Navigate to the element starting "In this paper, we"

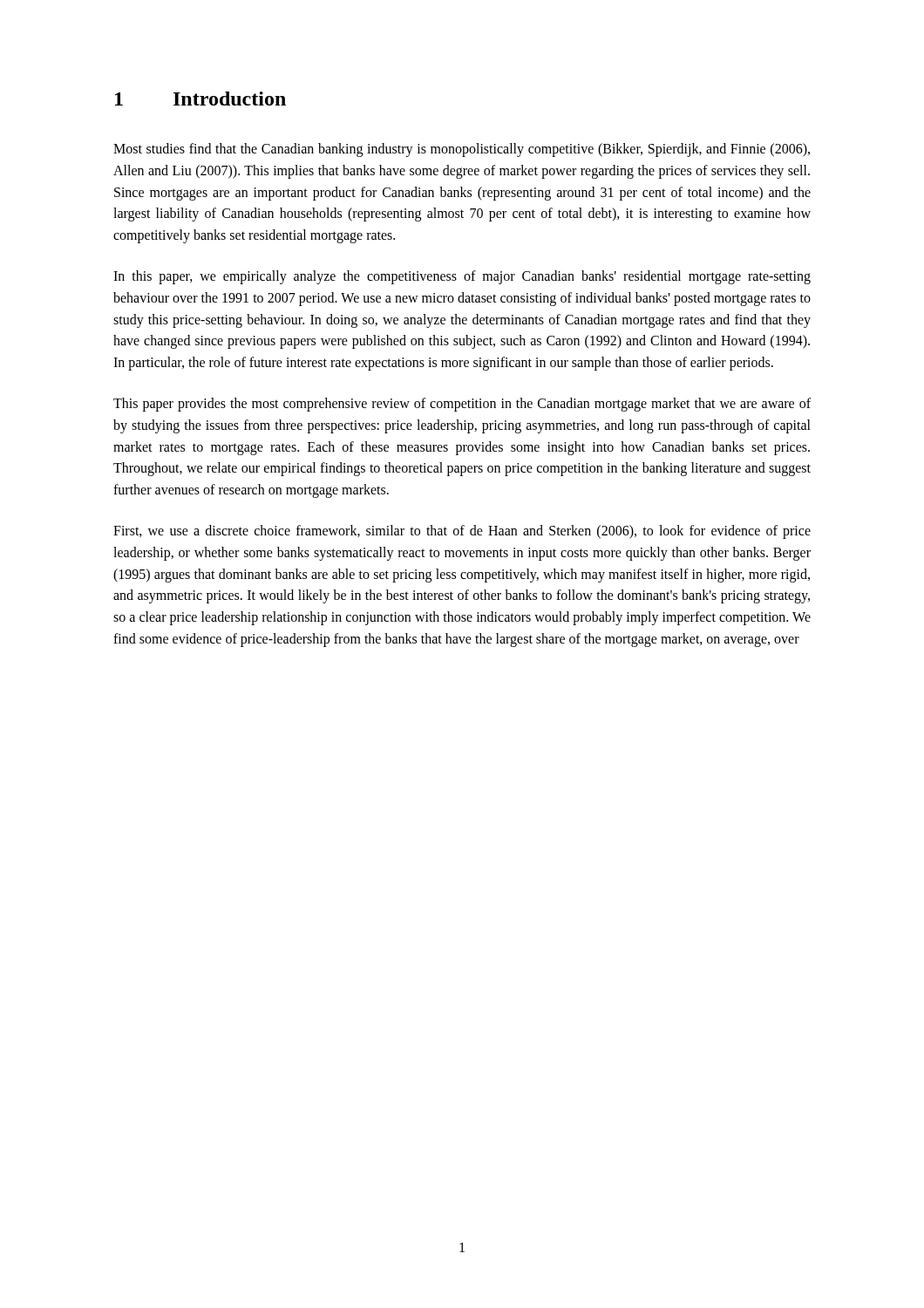click(462, 320)
